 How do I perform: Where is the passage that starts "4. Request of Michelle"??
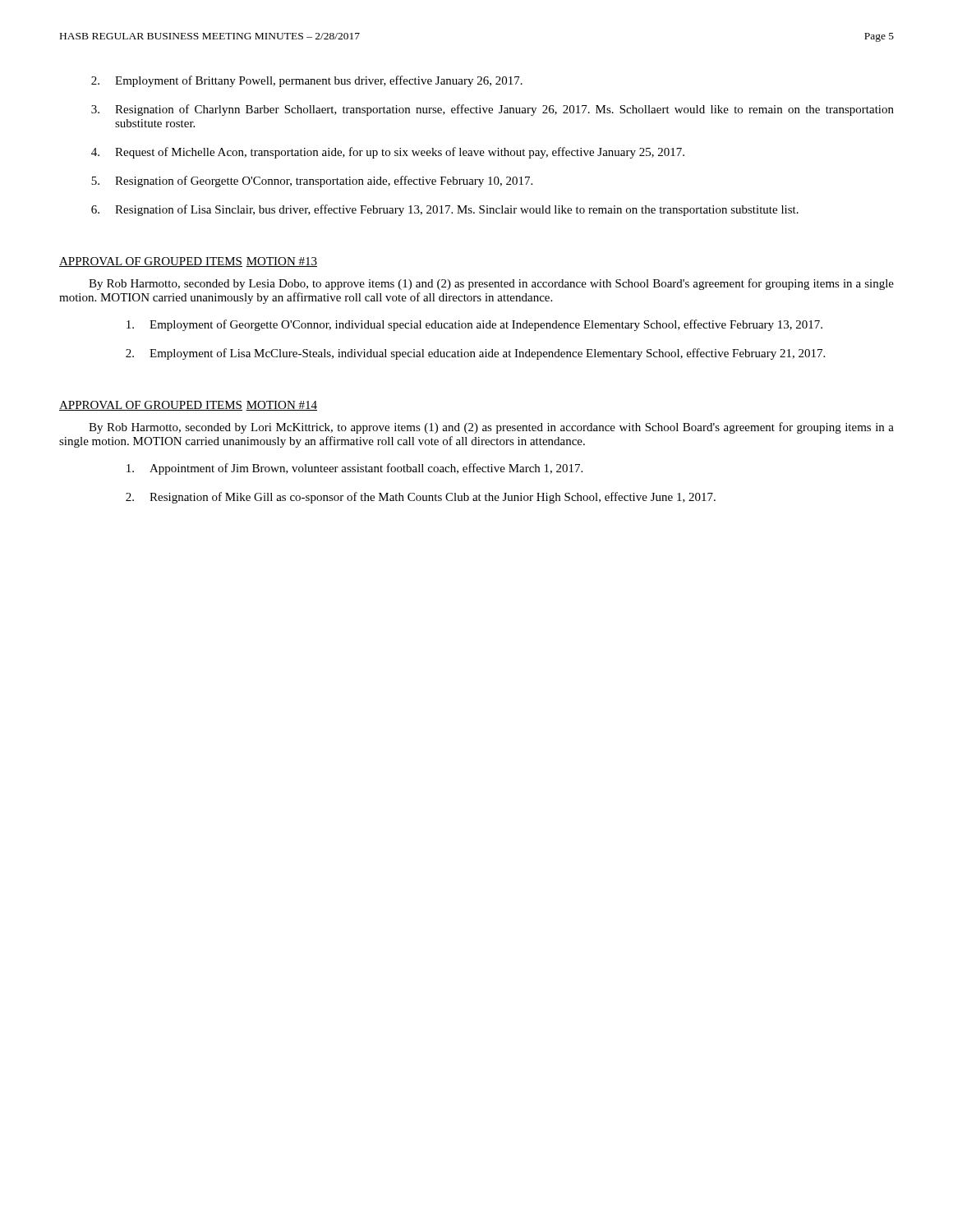tap(476, 152)
